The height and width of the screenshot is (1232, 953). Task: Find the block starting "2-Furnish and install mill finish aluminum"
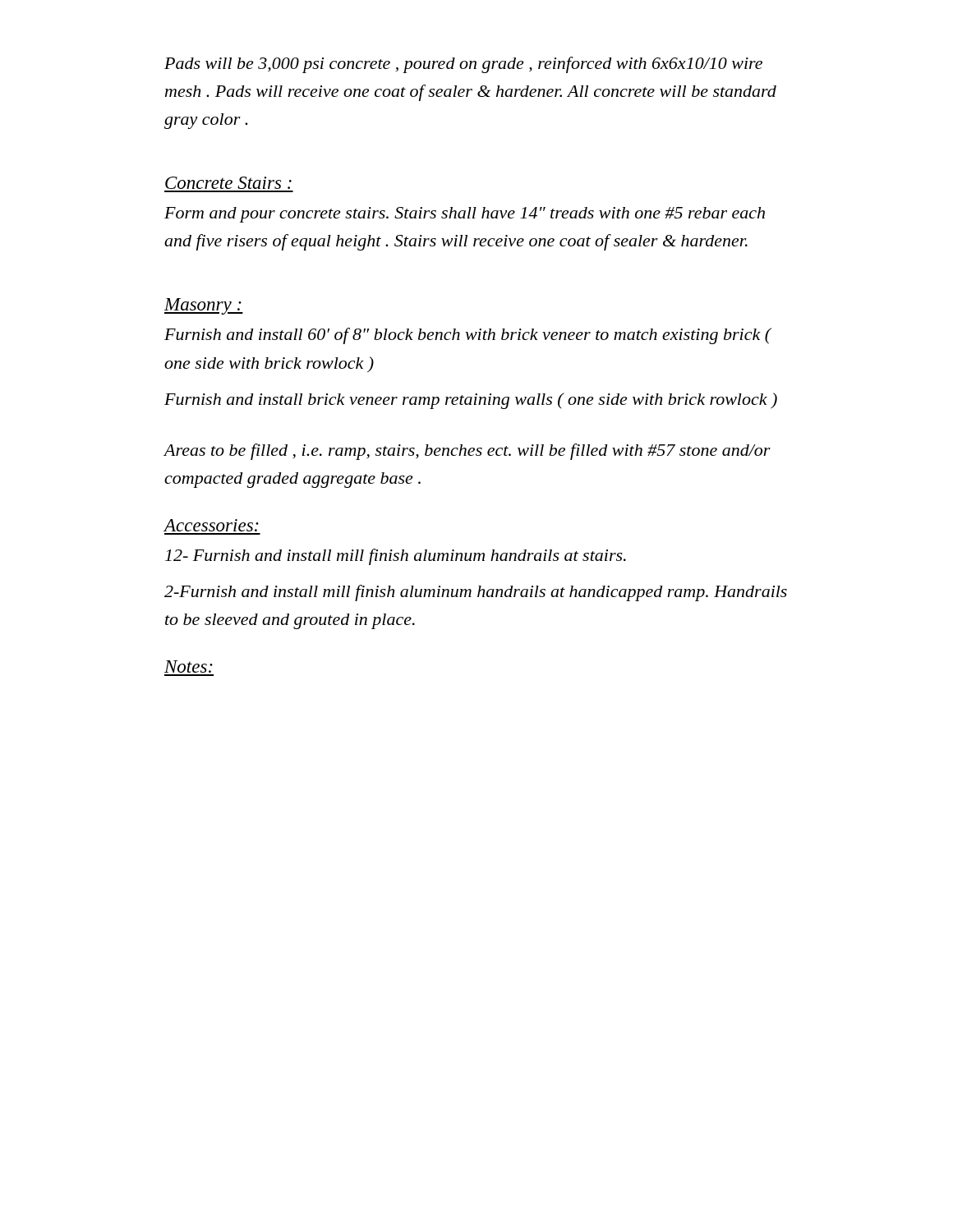[x=476, y=605]
